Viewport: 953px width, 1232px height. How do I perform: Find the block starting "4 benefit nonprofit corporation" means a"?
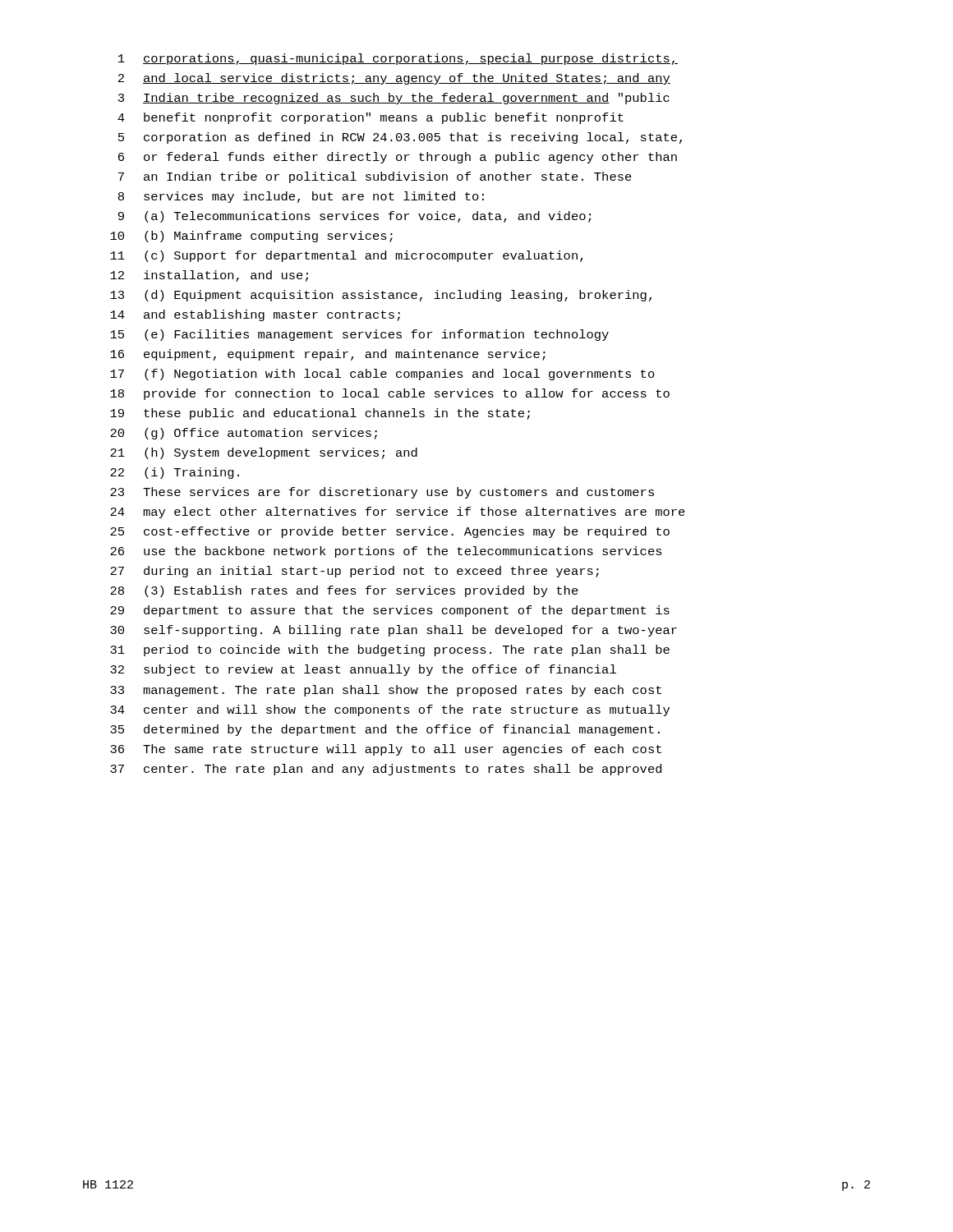click(x=476, y=118)
